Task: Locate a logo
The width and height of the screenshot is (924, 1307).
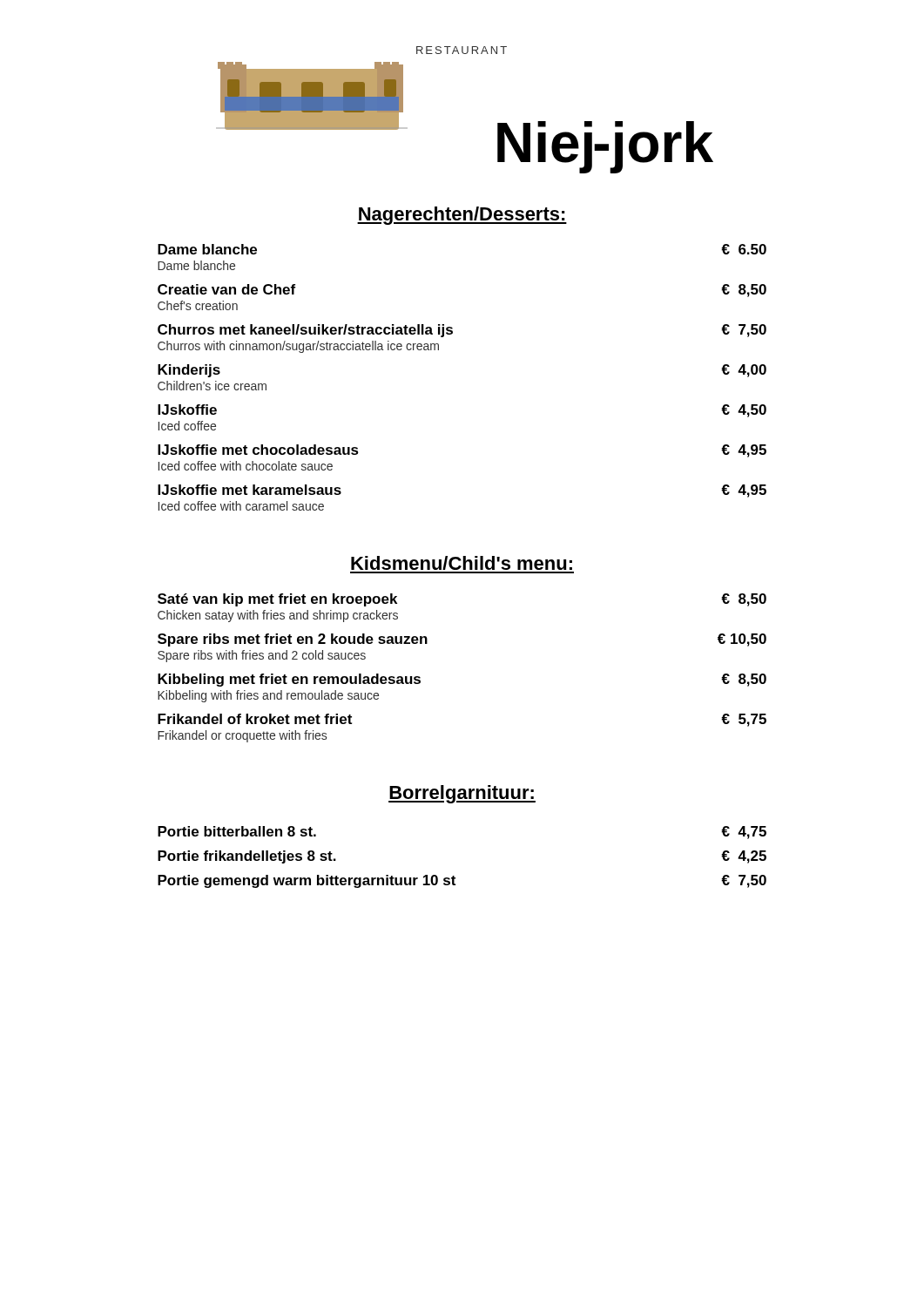Action: (462, 88)
